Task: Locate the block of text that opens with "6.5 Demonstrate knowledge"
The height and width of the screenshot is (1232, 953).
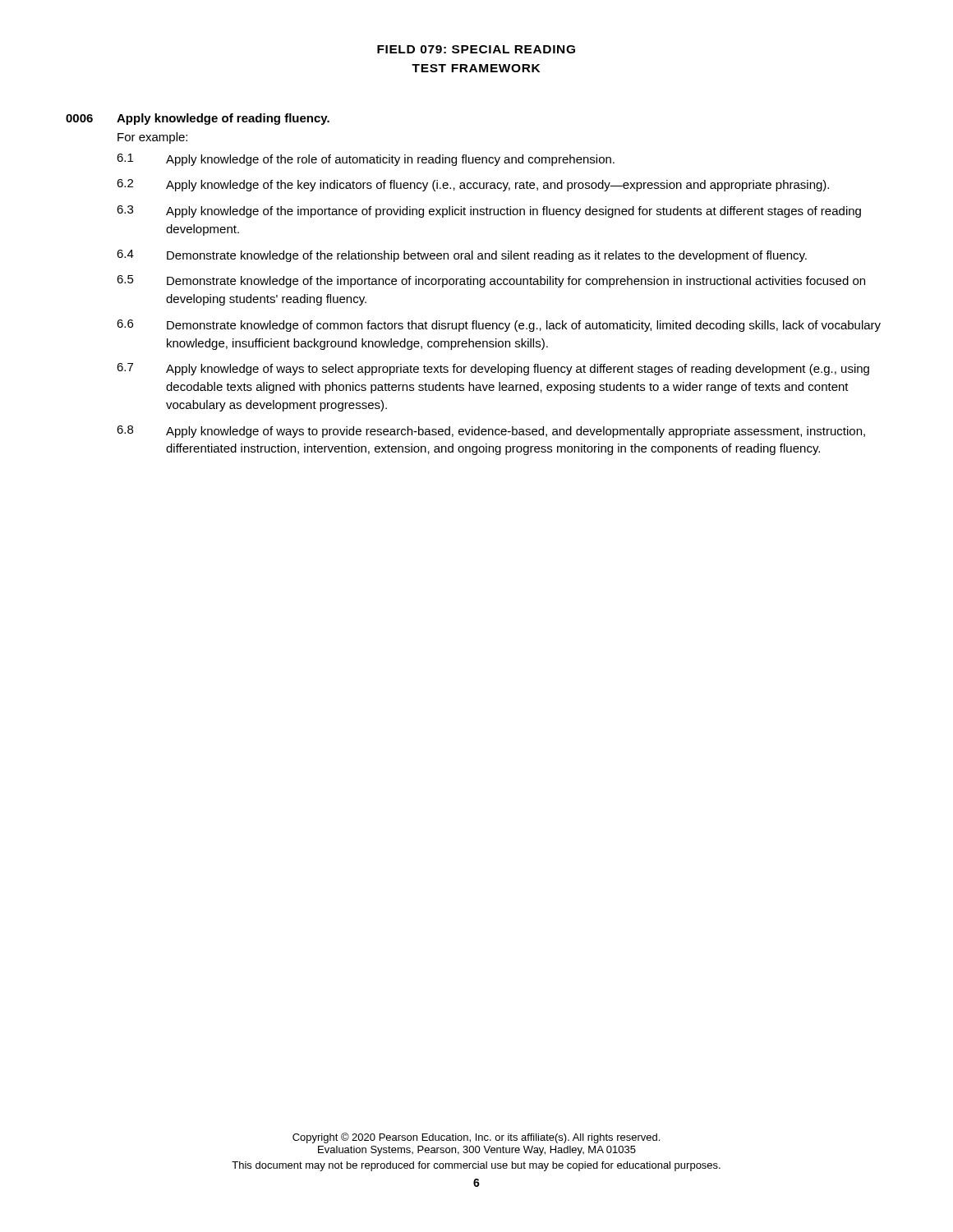Action: [x=502, y=290]
